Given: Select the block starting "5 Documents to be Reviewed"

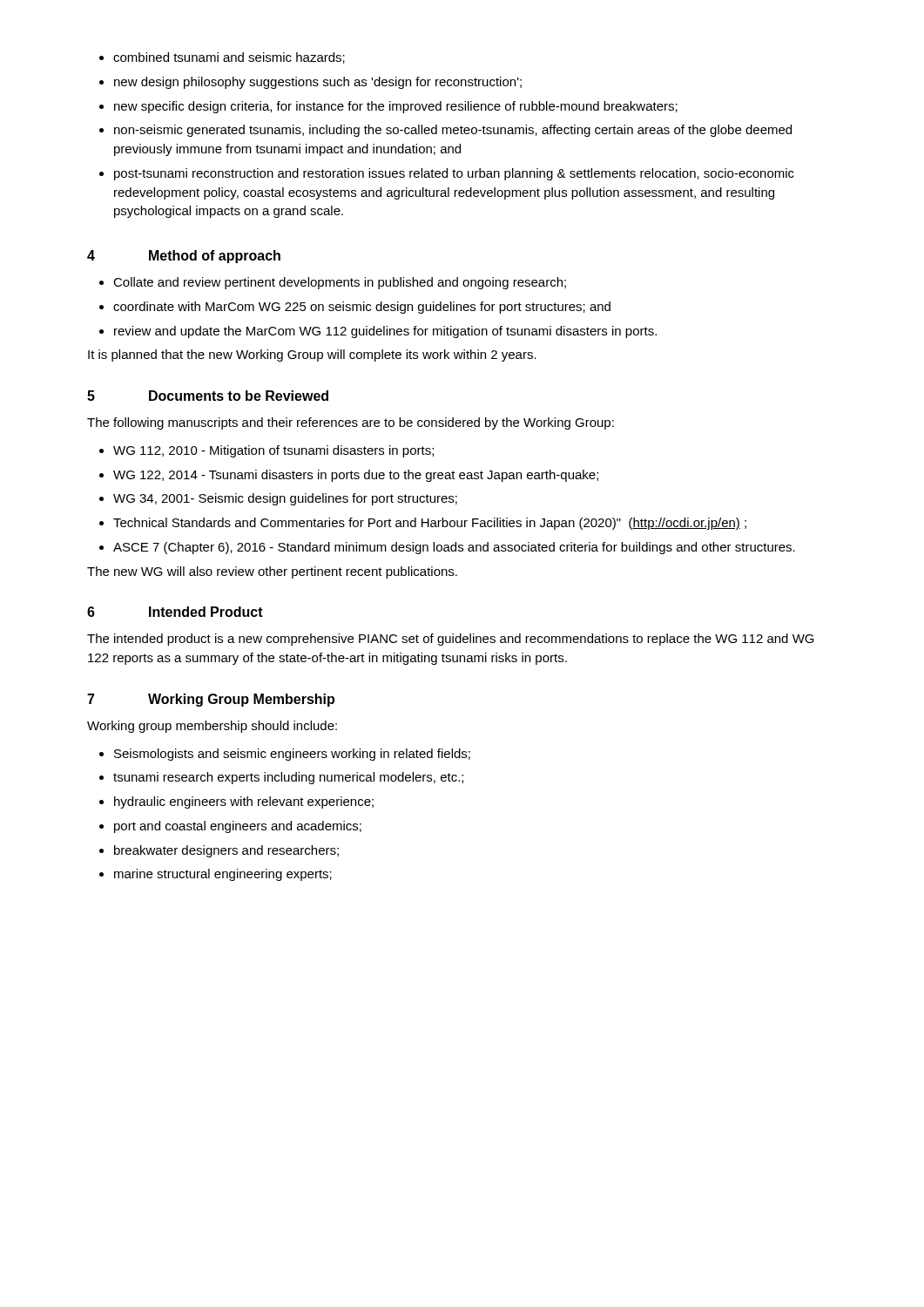Looking at the screenshot, I should click(x=208, y=396).
